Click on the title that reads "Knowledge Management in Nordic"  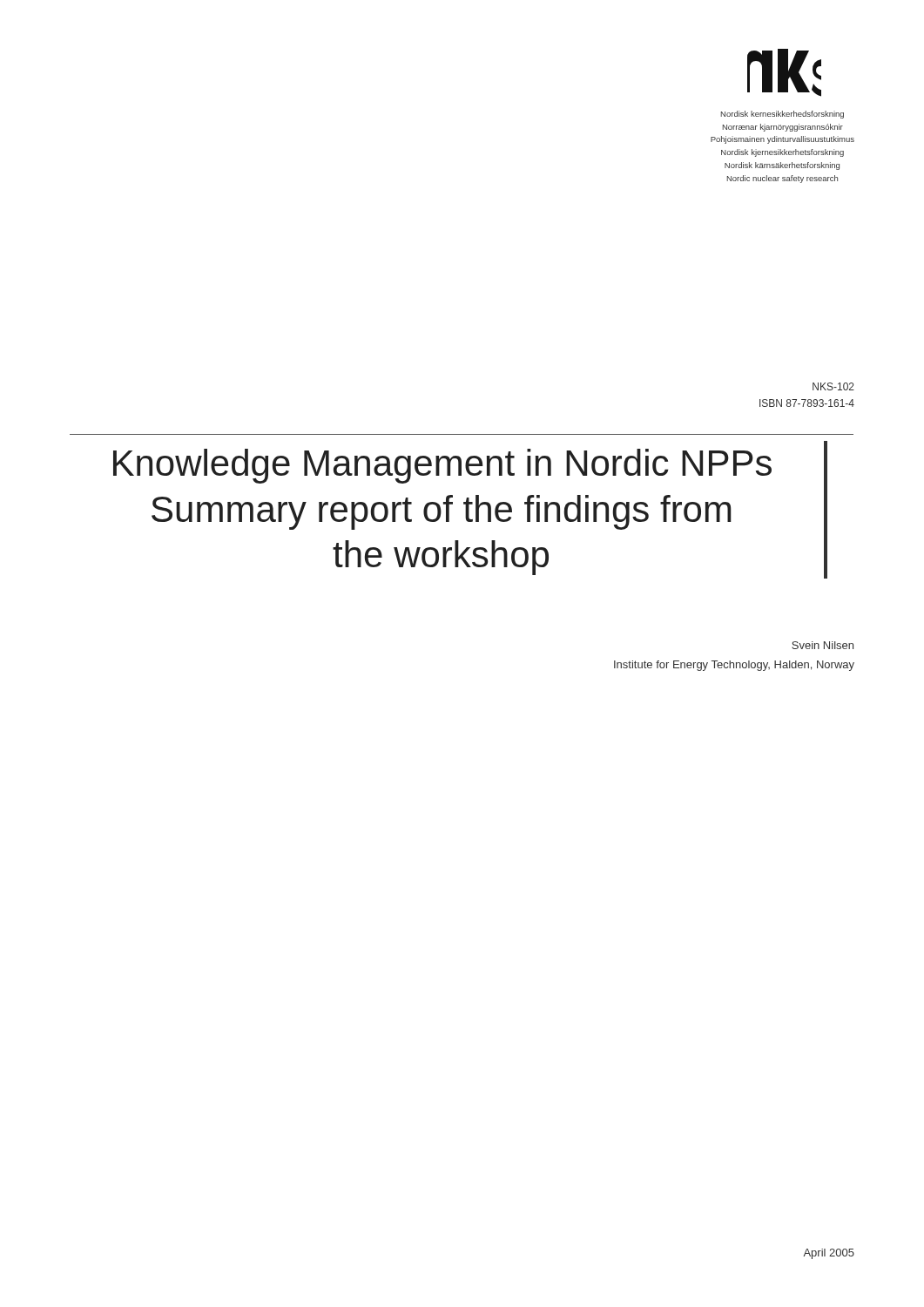pyautogui.click(x=442, y=509)
